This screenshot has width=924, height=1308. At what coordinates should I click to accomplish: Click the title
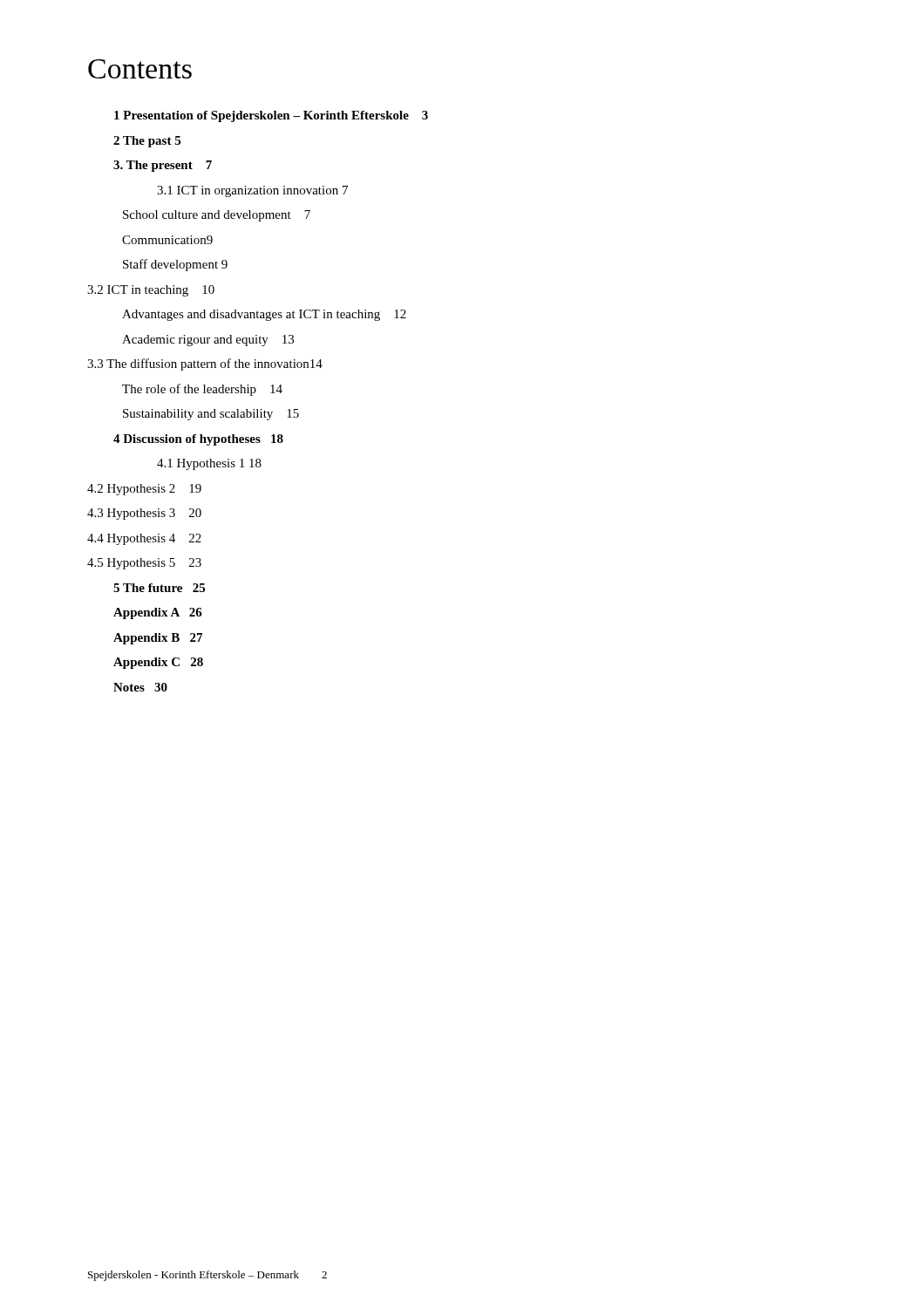click(140, 68)
